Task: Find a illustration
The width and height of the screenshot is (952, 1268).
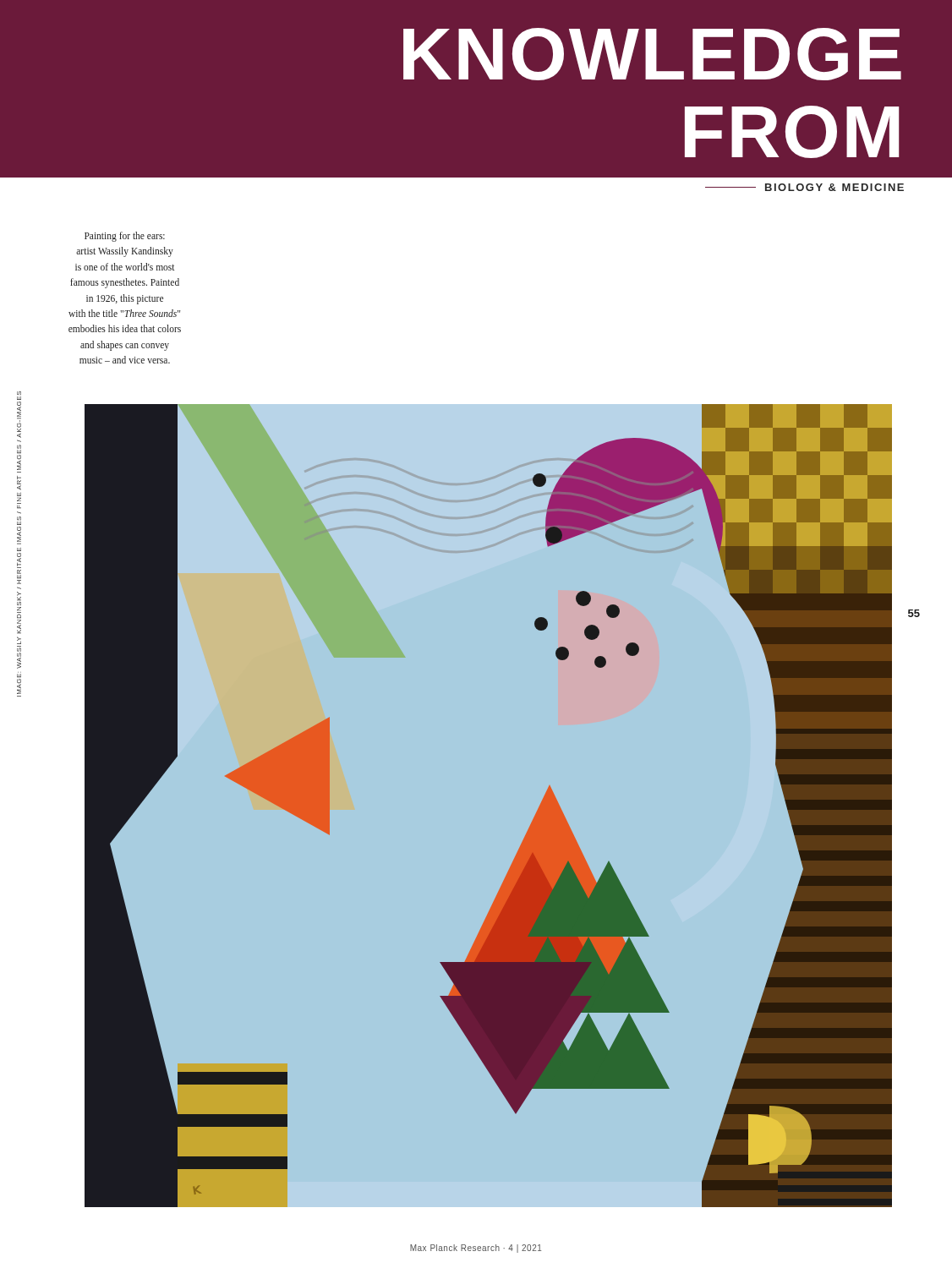Action: tap(488, 806)
